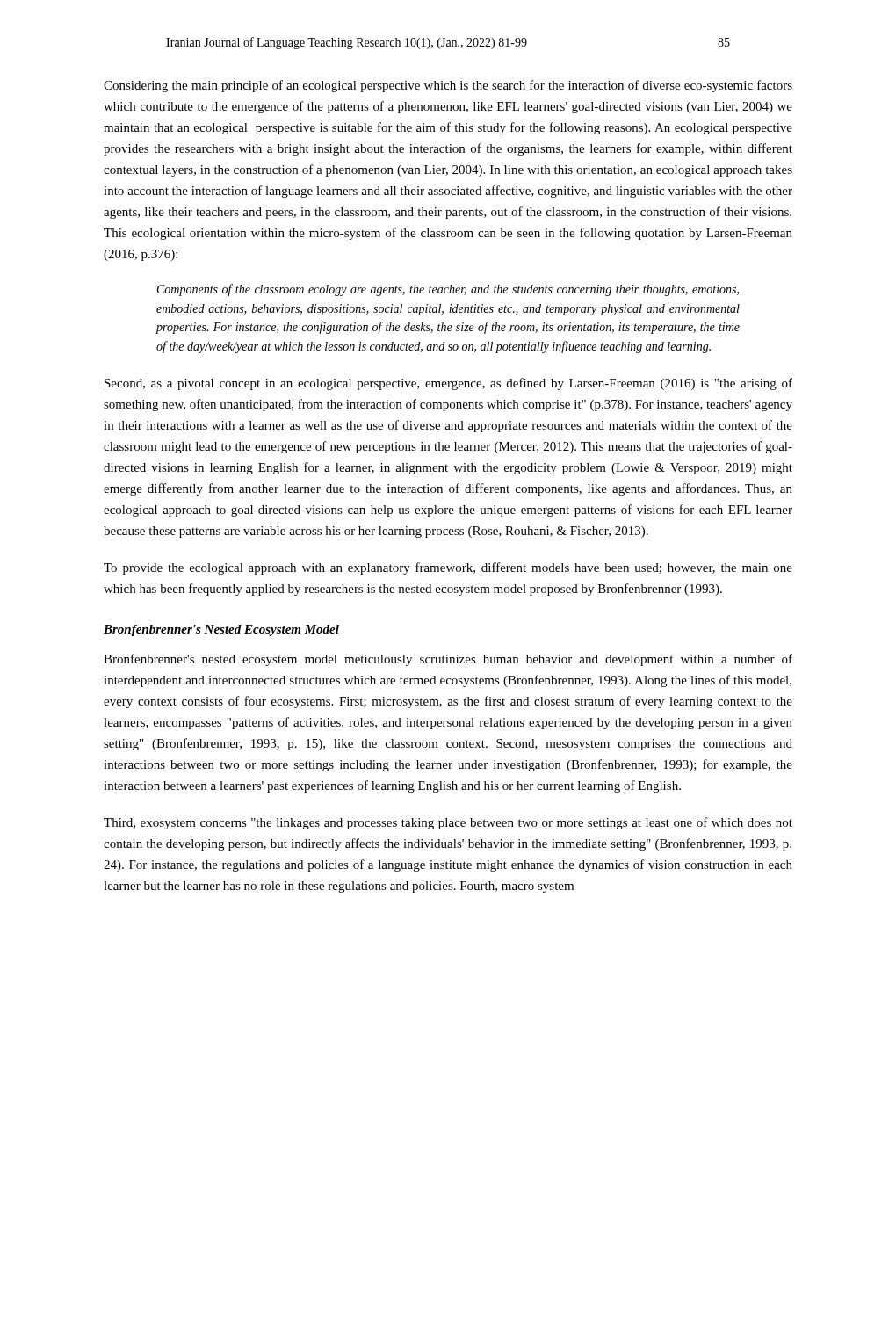The image size is (896, 1318).
Task: Click on the element starting "Components of the"
Action: point(448,318)
